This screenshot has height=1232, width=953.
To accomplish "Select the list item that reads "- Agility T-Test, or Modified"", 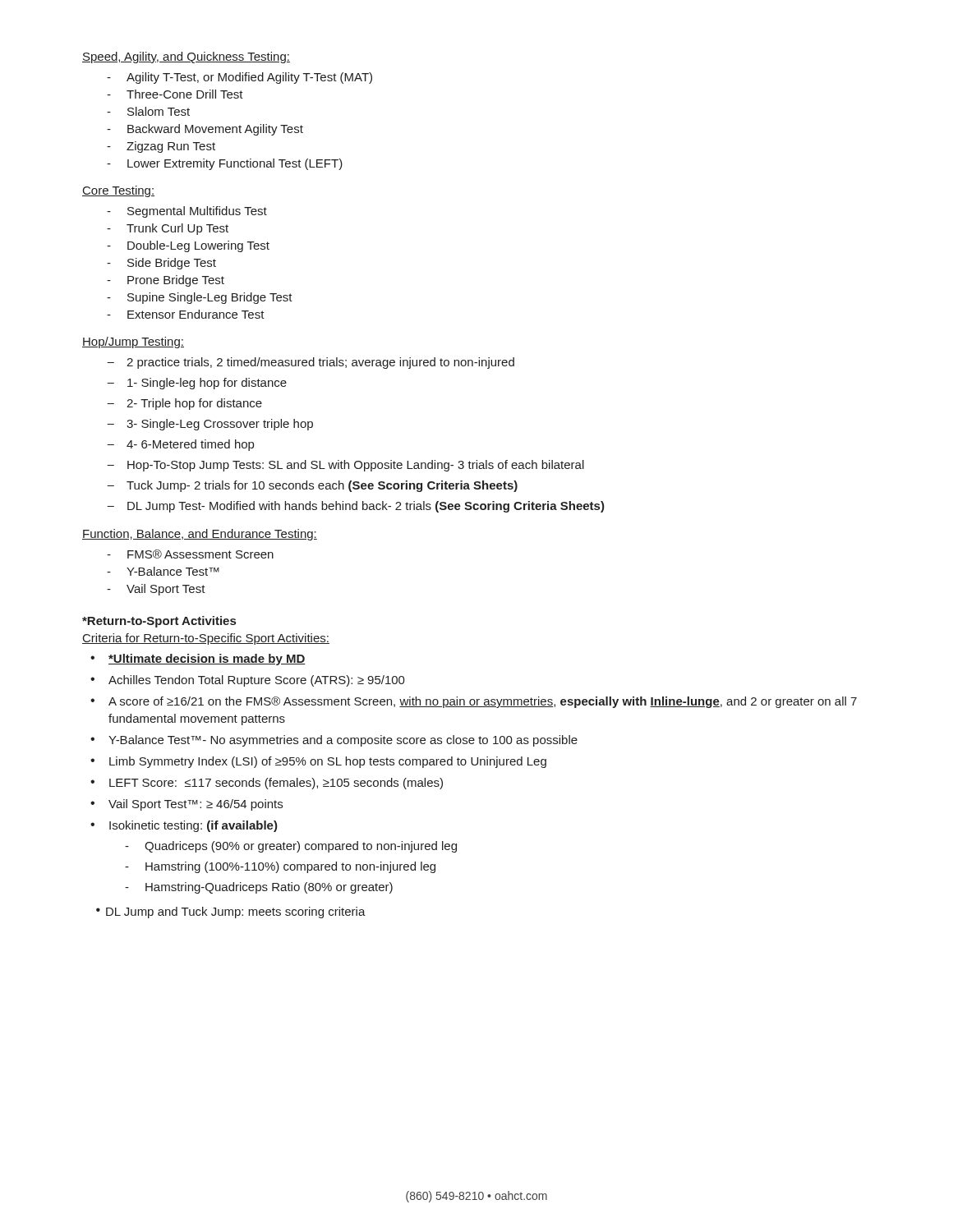I will click(x=240, y=77).
